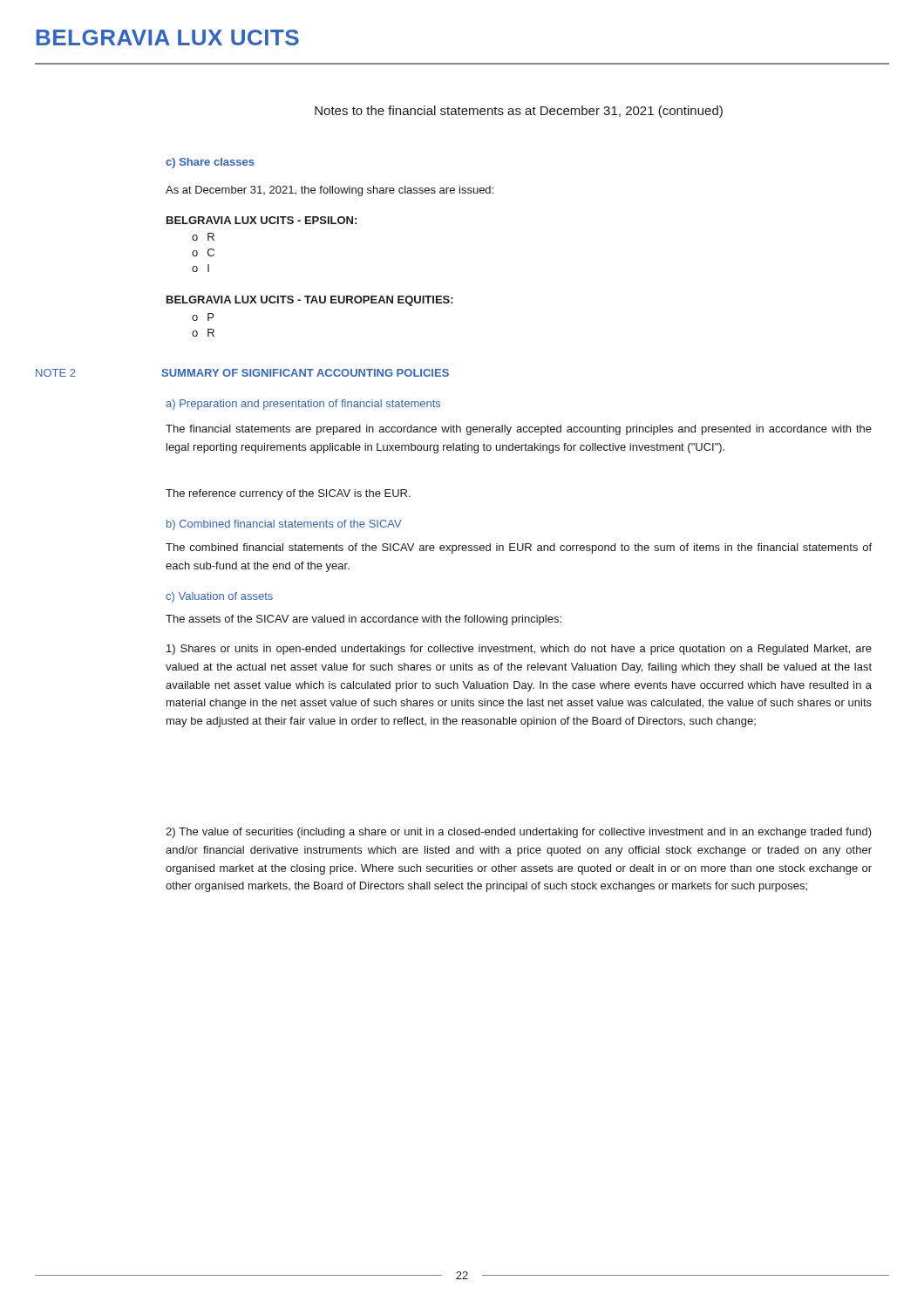Locate the title containing "BELGRAVIA LUX UCITS"

pos(167,38)
